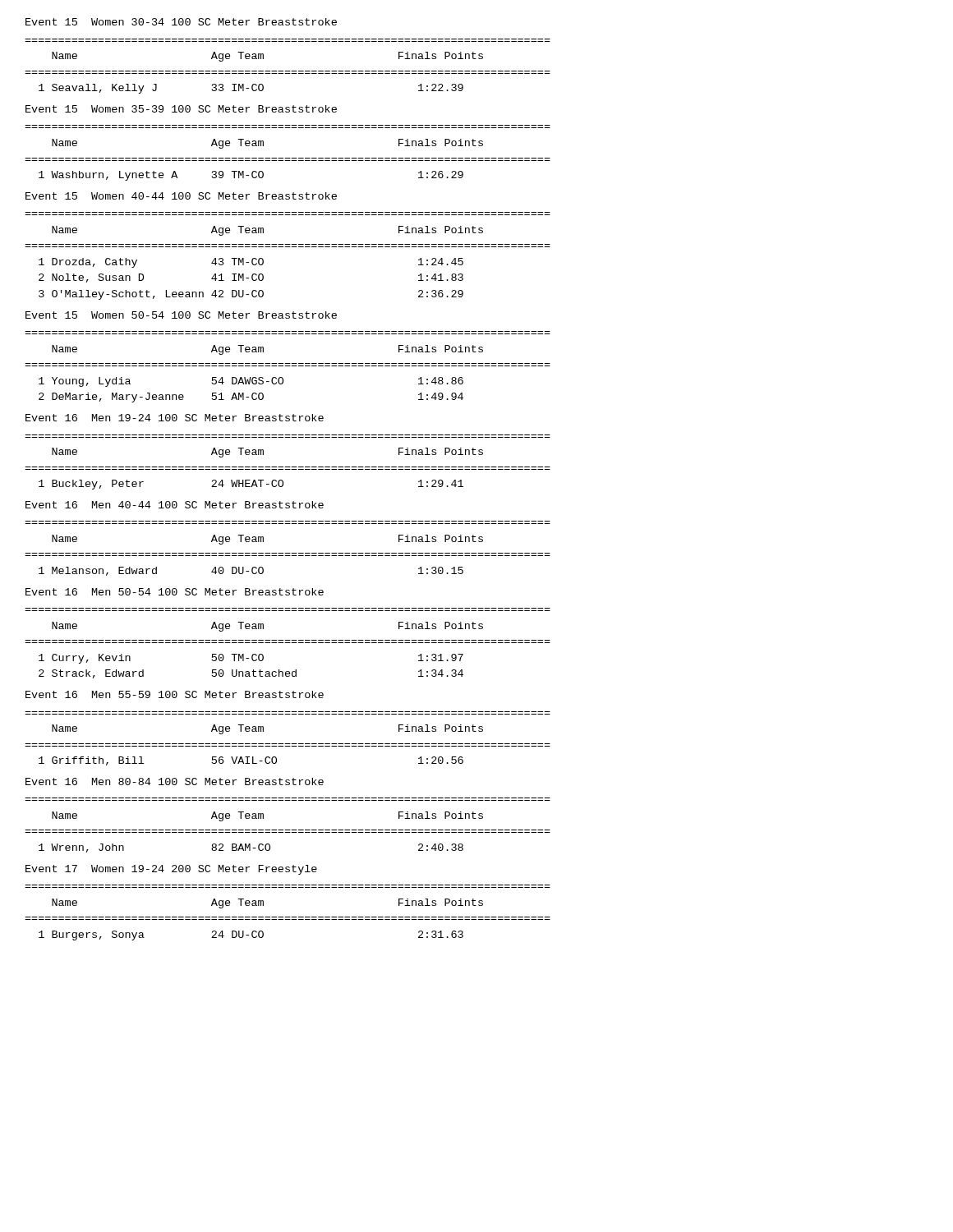This screenshot has width=953, height=1232.
Task: Click on the text block starting "Event 16 Men 19-24"
Action: click(174, 418)
